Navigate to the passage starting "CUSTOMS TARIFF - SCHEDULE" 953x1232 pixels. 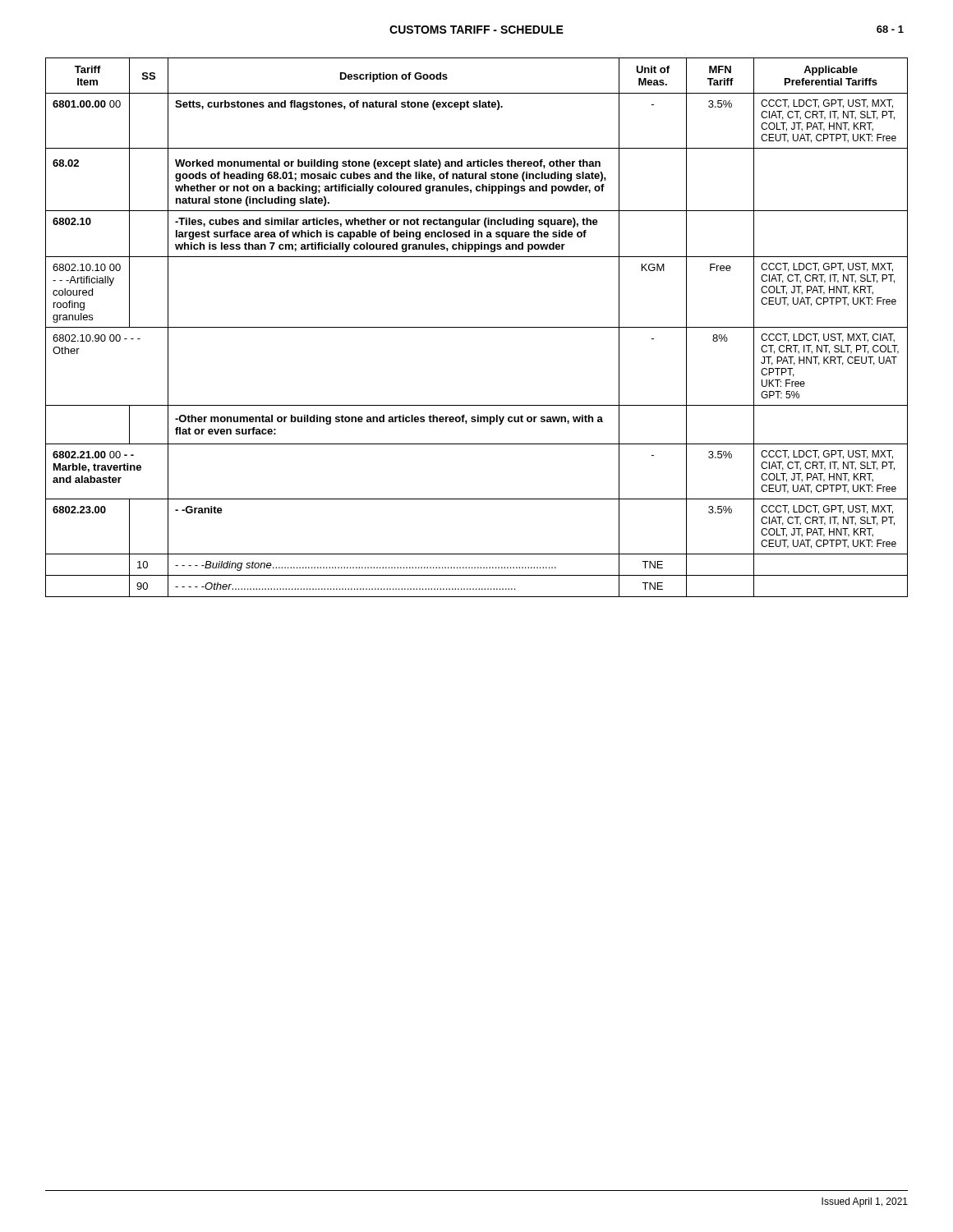pyautogui.click(x=476, y=30)
